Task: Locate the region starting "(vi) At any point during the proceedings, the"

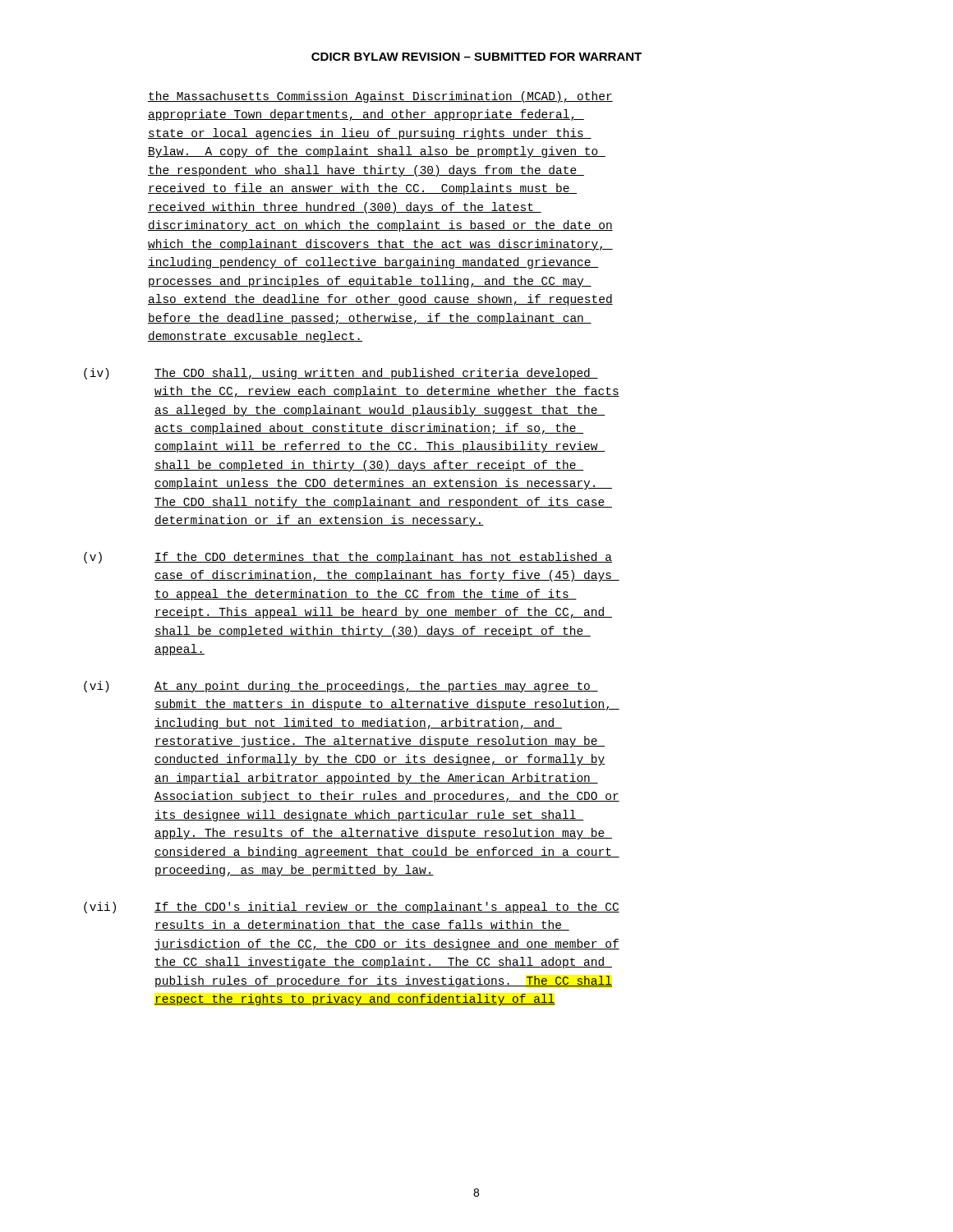Action: click(476, 779)
